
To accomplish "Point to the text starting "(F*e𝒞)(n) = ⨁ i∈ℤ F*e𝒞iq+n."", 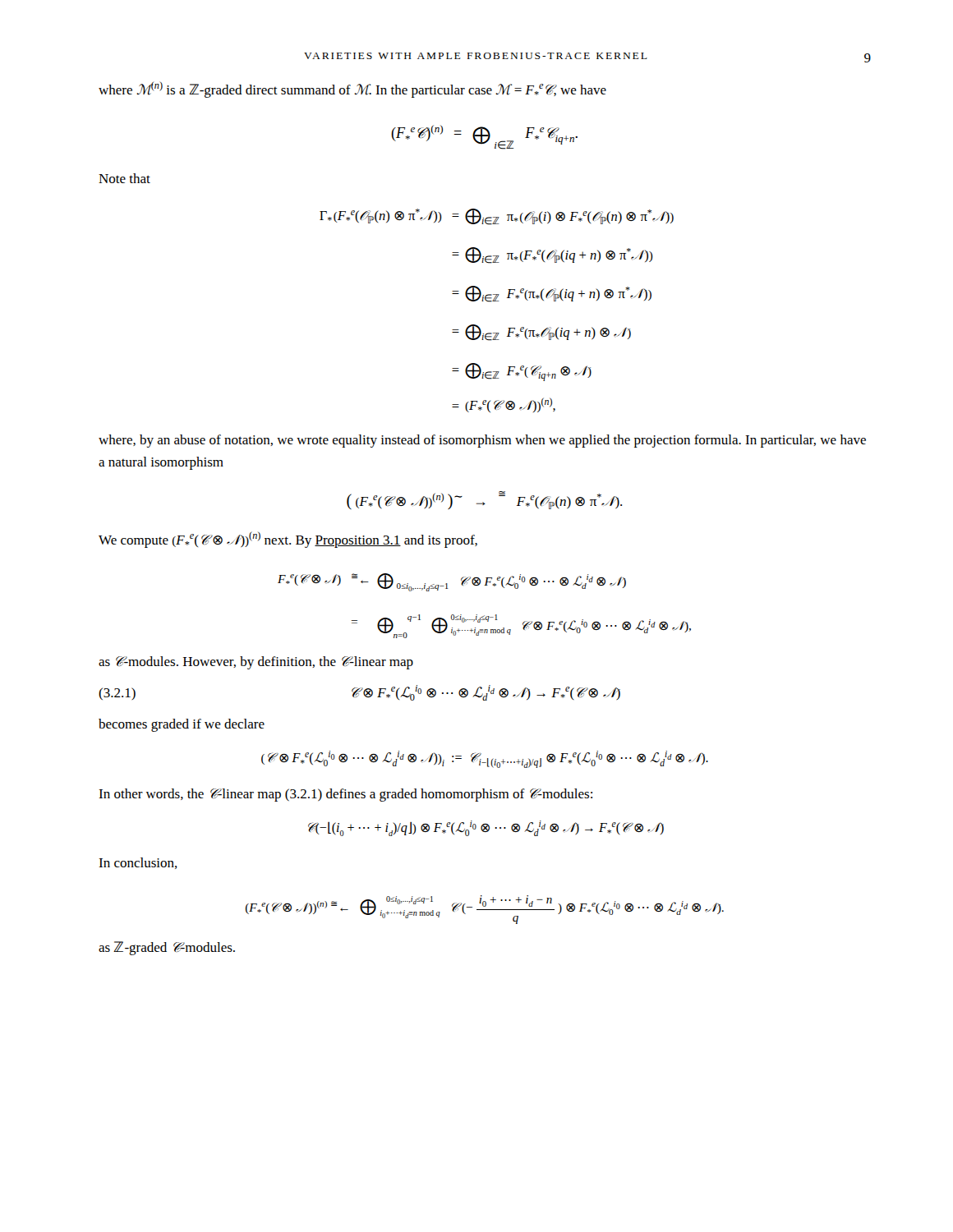I will [485, 137].
